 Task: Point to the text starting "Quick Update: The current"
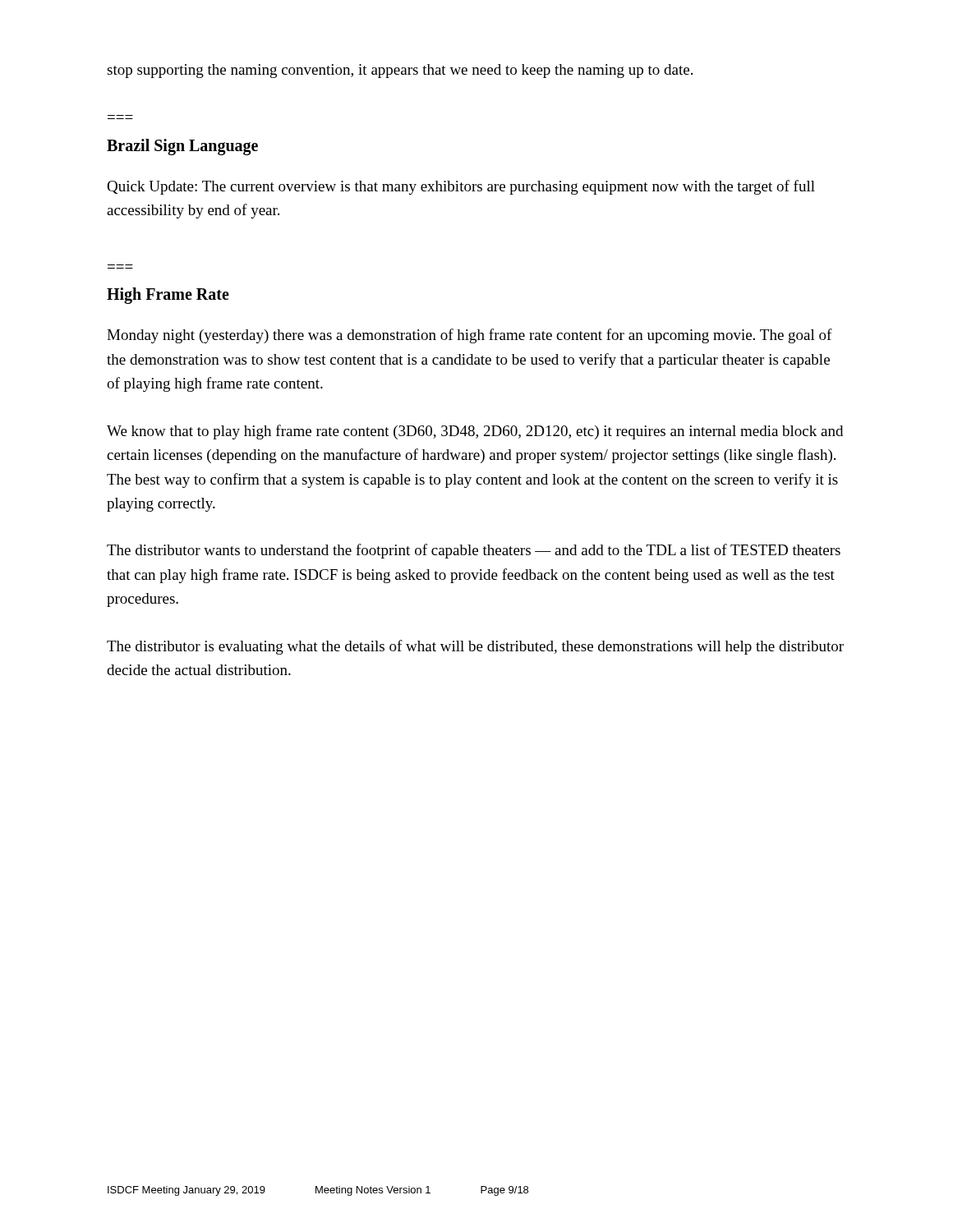point(461,198)
